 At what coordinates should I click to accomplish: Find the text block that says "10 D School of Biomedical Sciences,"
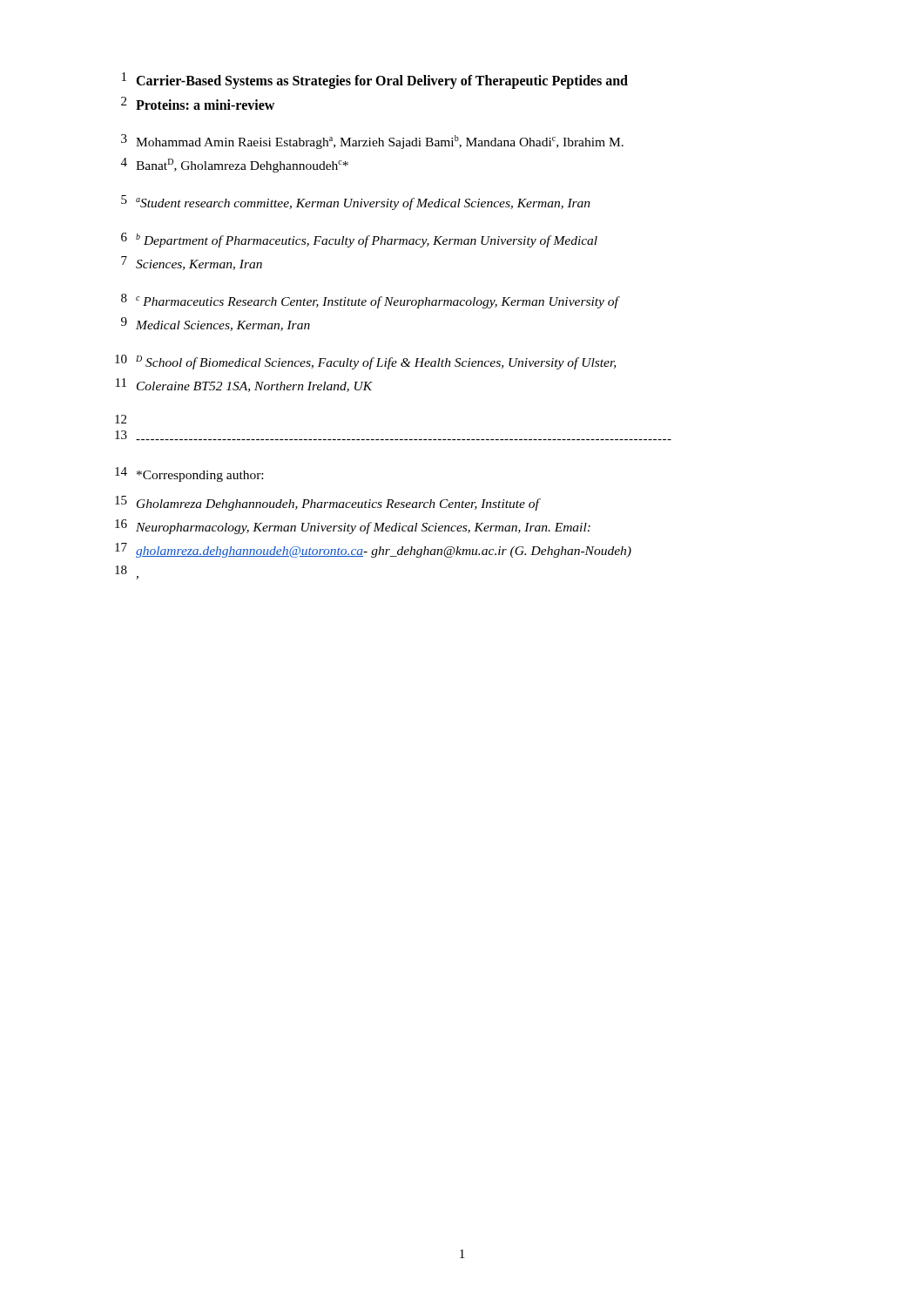(470, 374)
